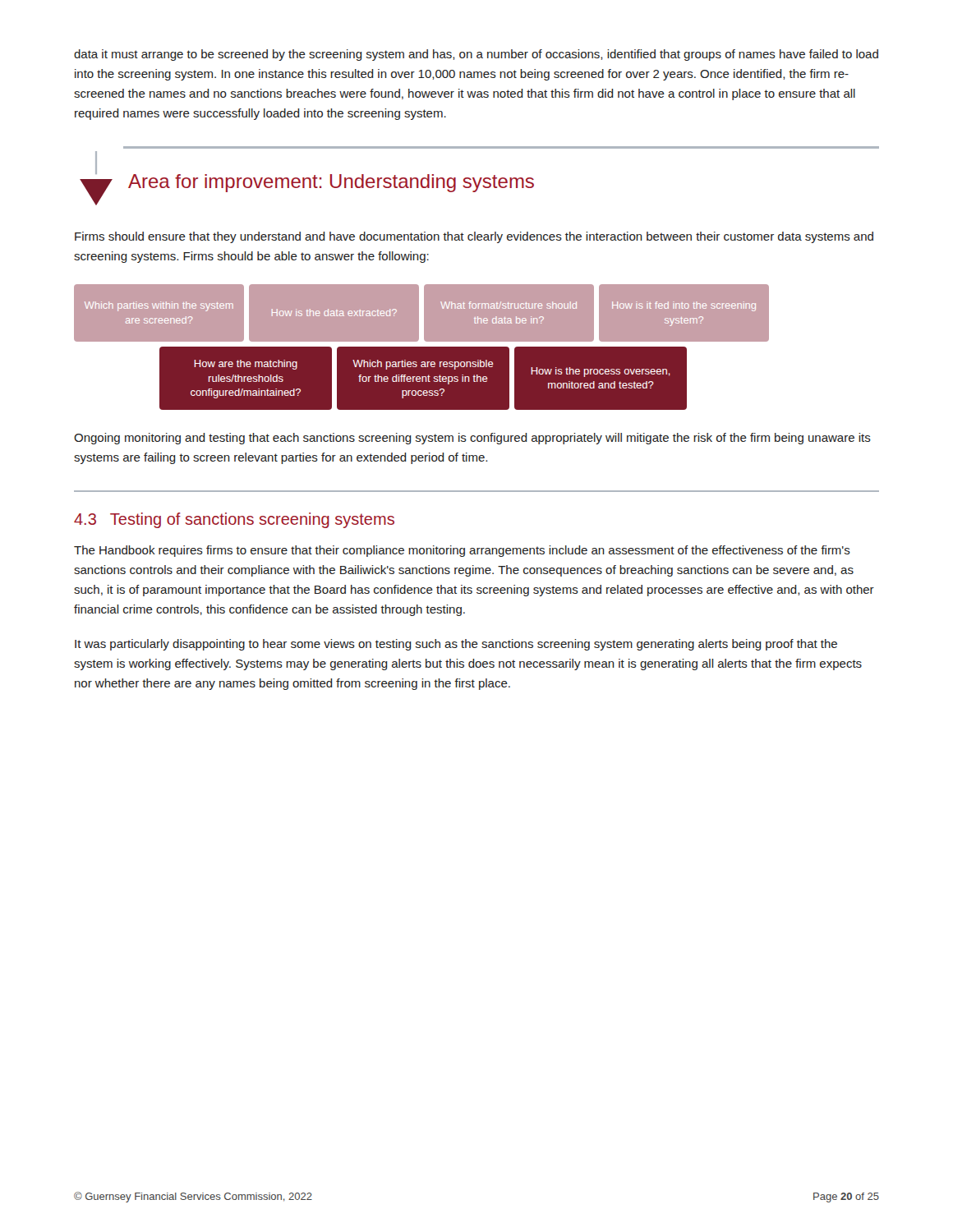This screenshot has width=953, height=1232.
Task: Find the block on this page that starts "Firms should ensure that they"
Action: point(474,246)
